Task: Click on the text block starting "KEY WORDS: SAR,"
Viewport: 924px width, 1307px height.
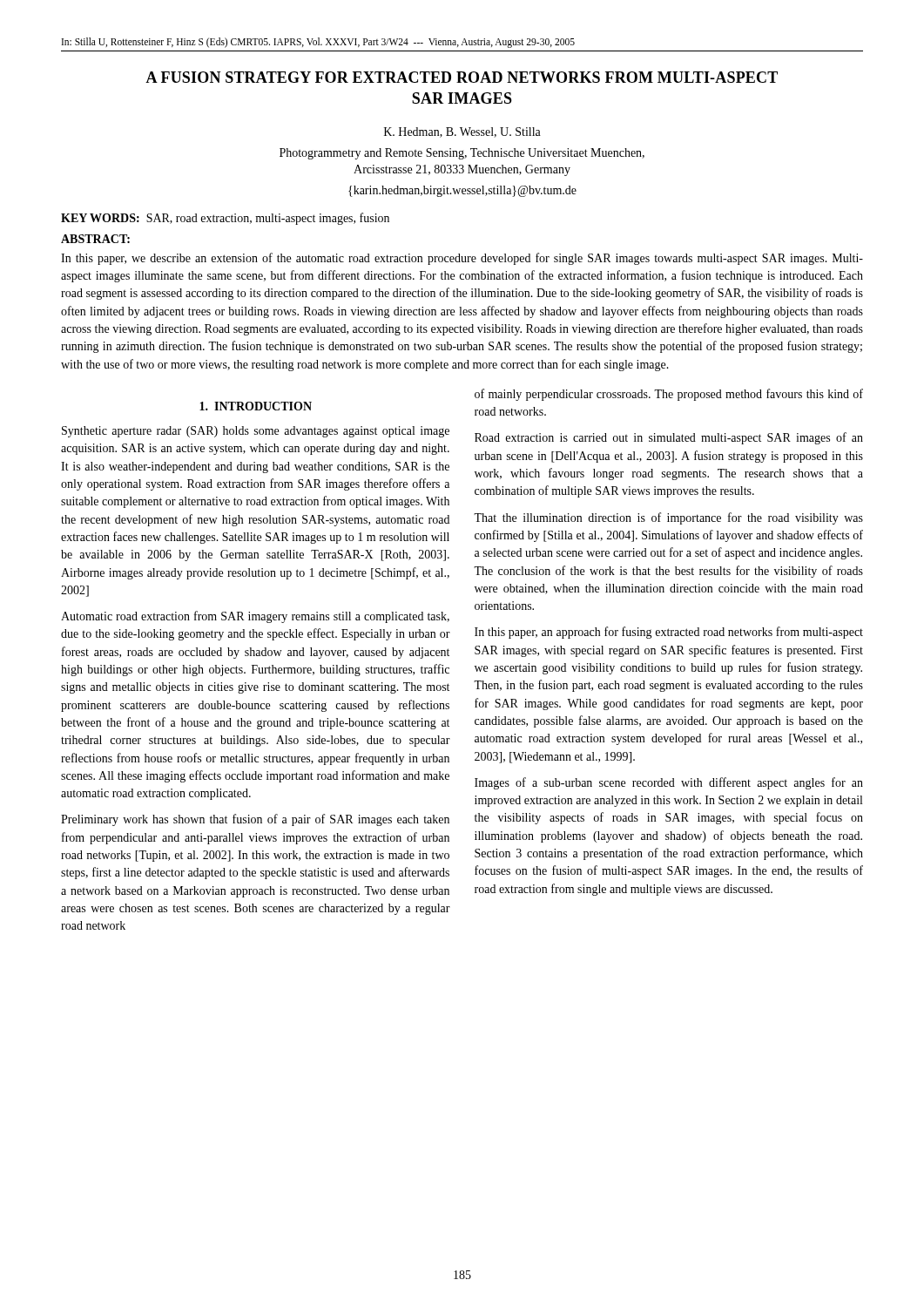Action: [225, 218]
